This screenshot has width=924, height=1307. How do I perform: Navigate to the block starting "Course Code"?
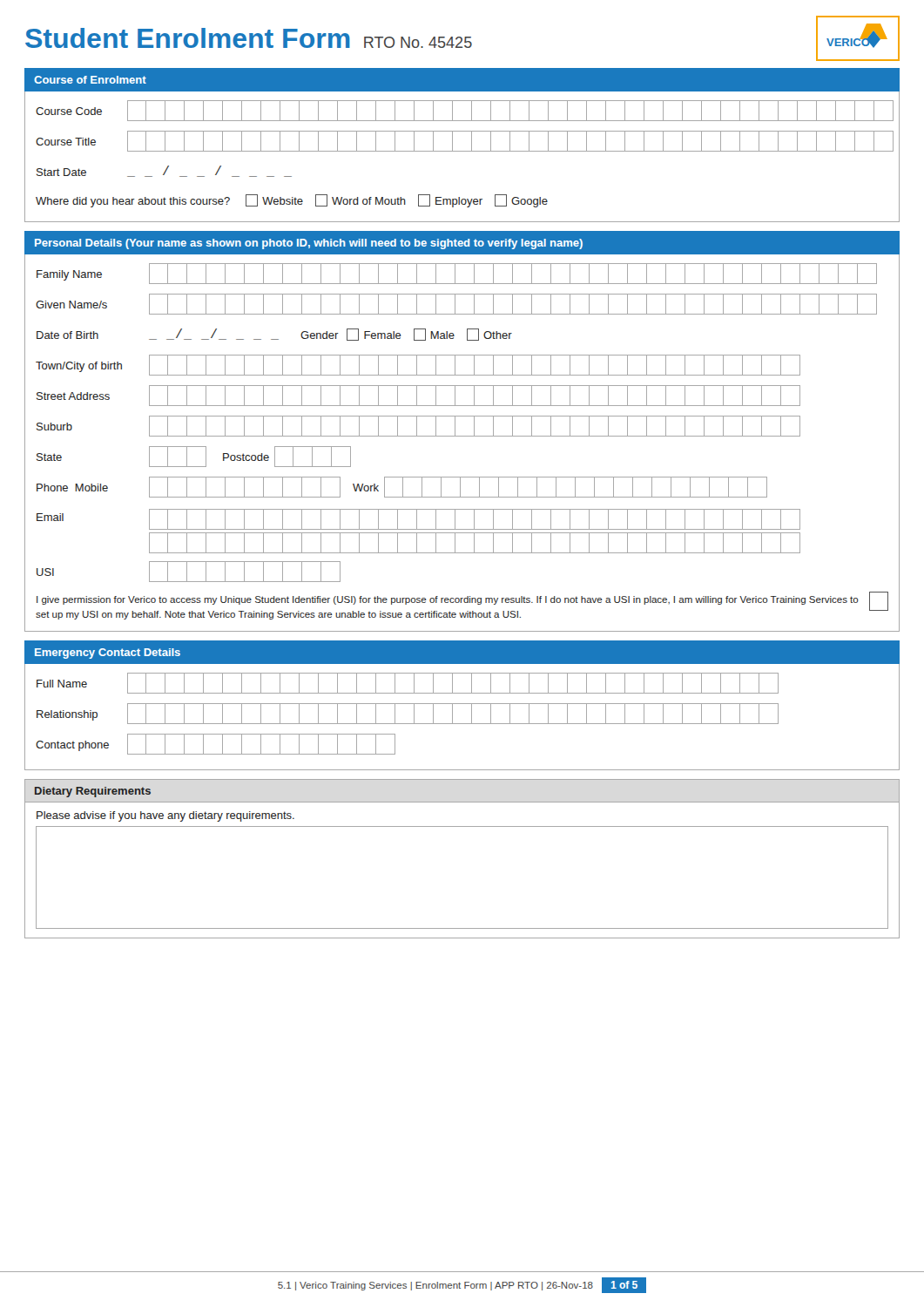462,111
